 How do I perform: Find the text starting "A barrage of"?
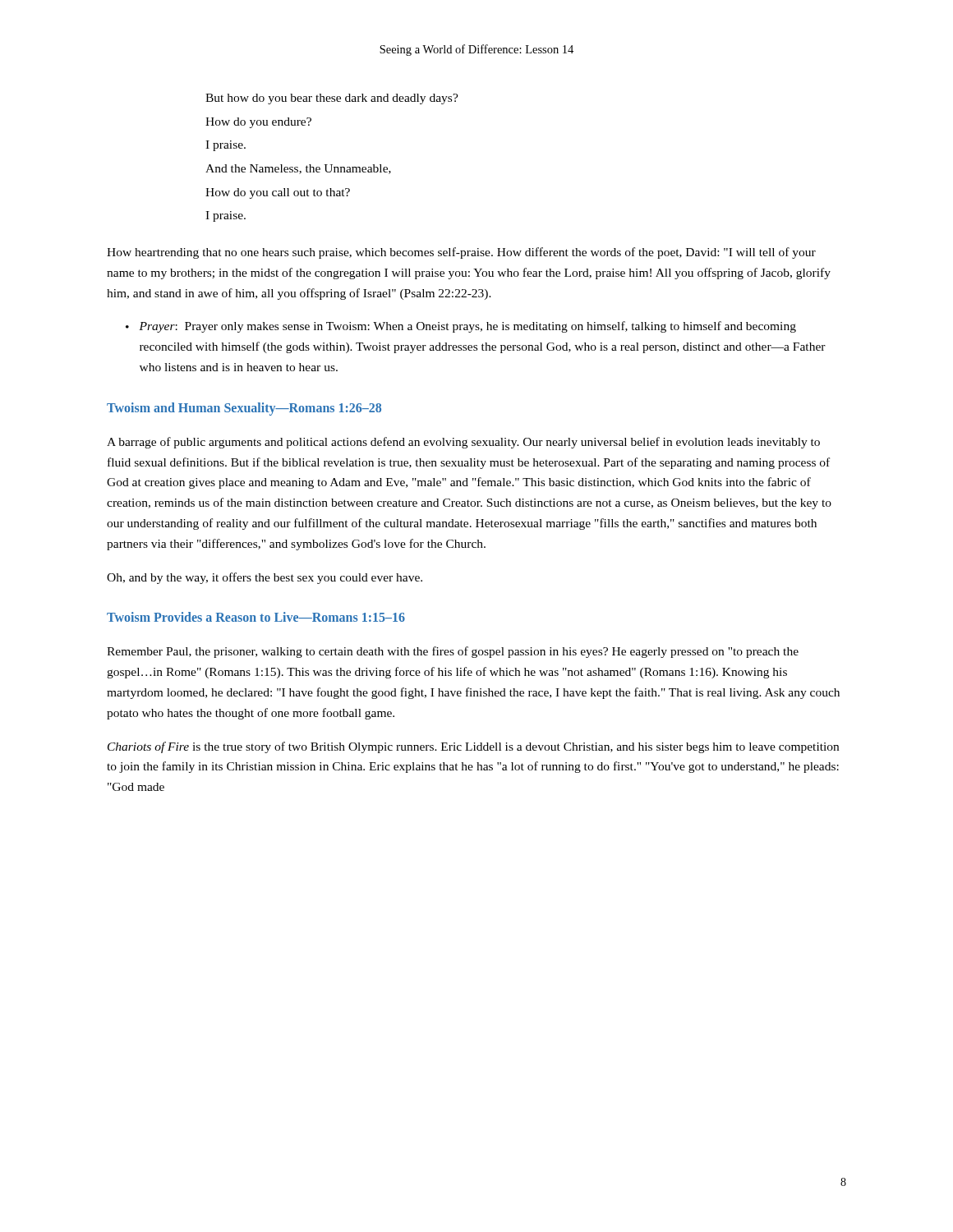pyautogui.click(x=469, y=492)
